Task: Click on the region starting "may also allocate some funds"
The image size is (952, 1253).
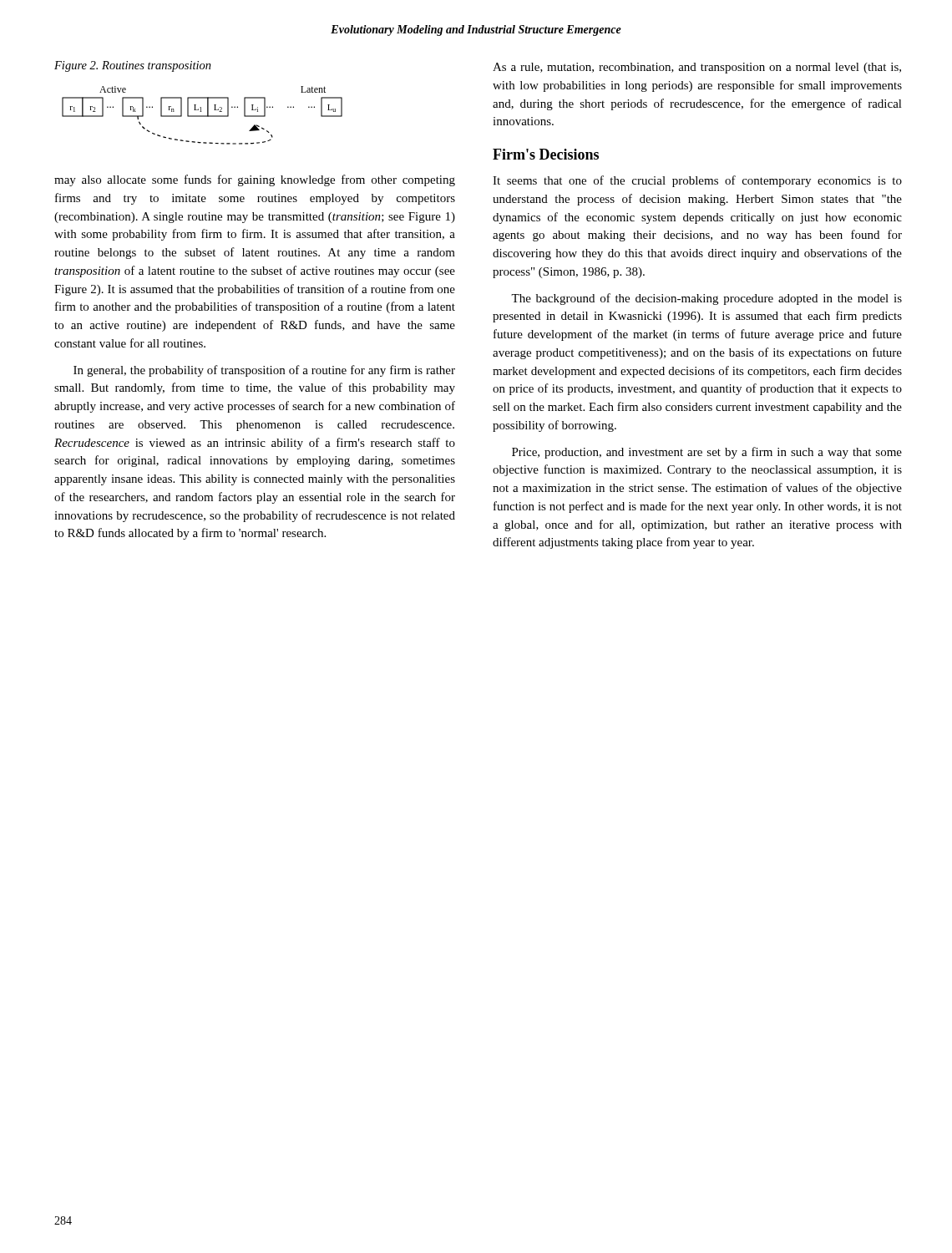Action: point(255,357)
